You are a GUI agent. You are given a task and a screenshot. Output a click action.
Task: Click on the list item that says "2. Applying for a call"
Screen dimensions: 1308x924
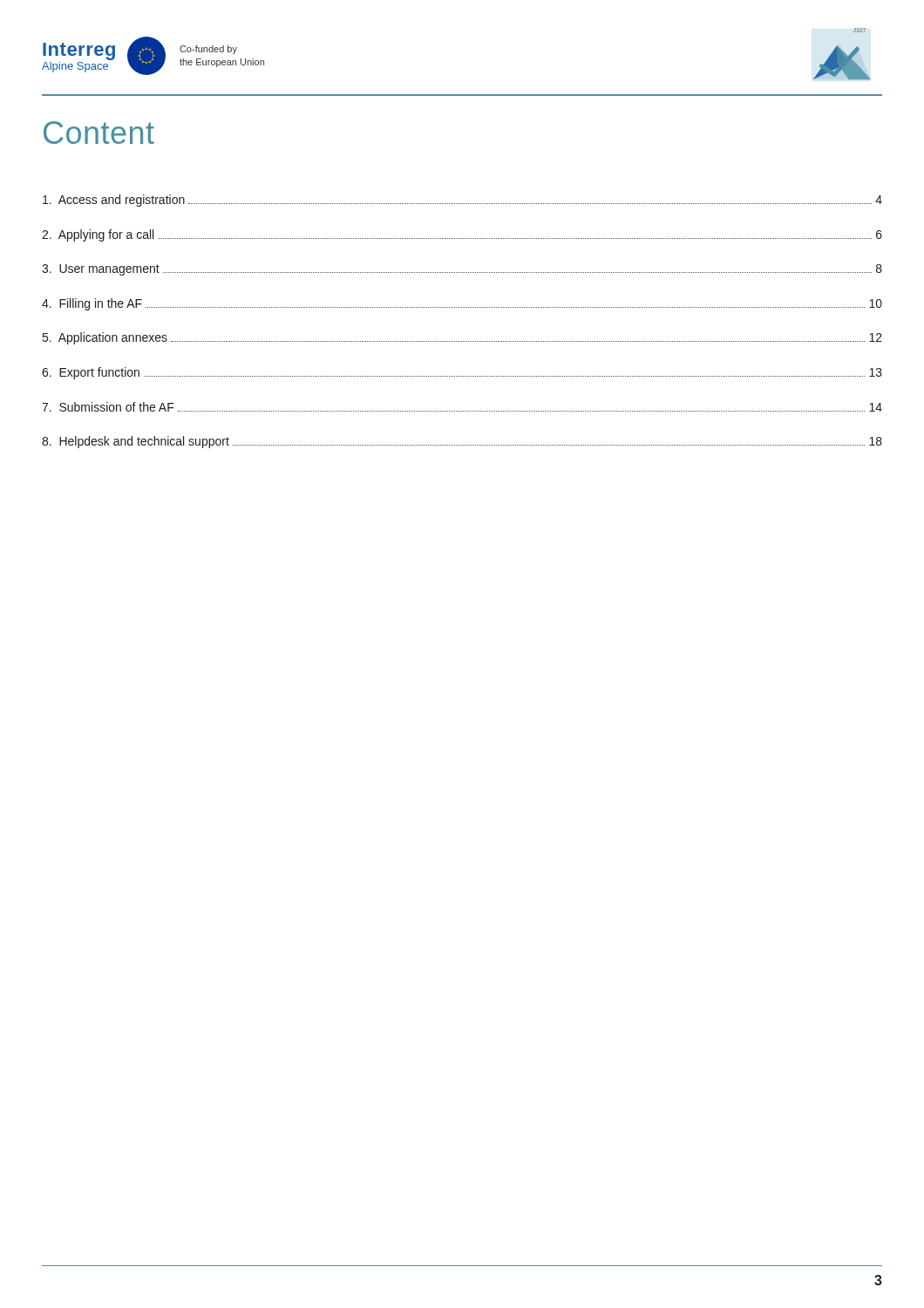462,235
